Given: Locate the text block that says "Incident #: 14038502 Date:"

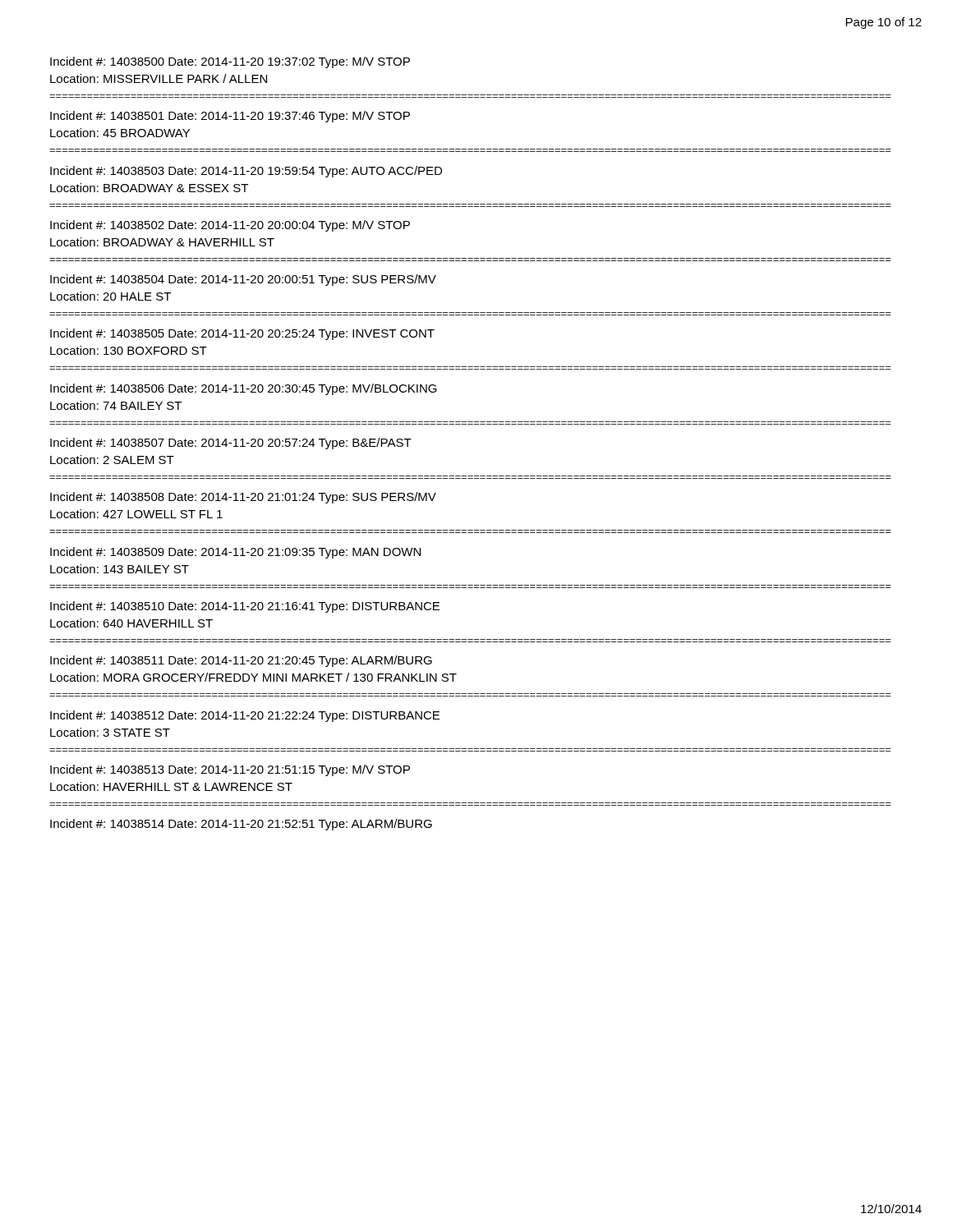Looking at the screenshot, I should tap(230, 226).
